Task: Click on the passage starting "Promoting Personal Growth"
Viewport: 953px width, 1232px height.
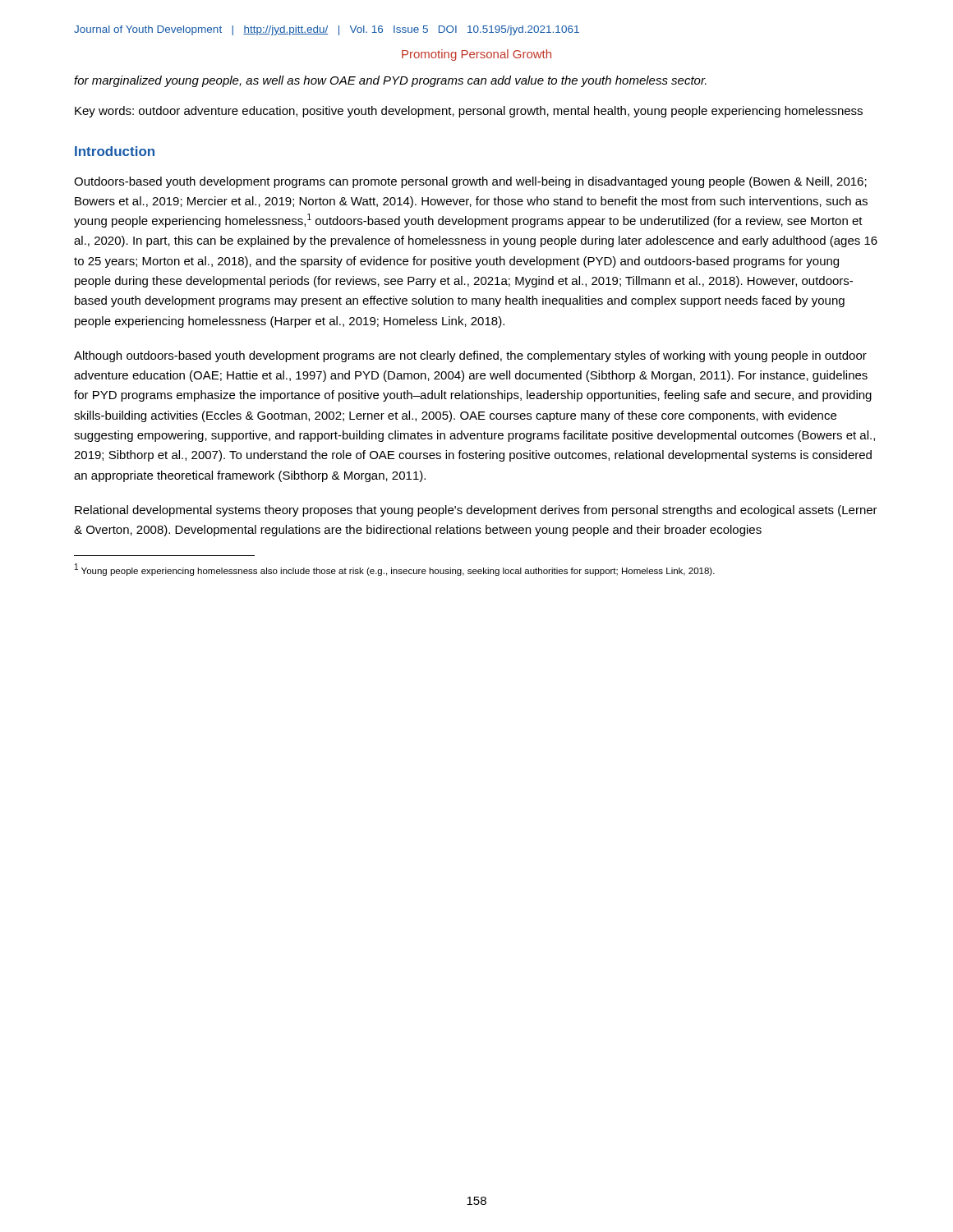Action: (476, 54)
